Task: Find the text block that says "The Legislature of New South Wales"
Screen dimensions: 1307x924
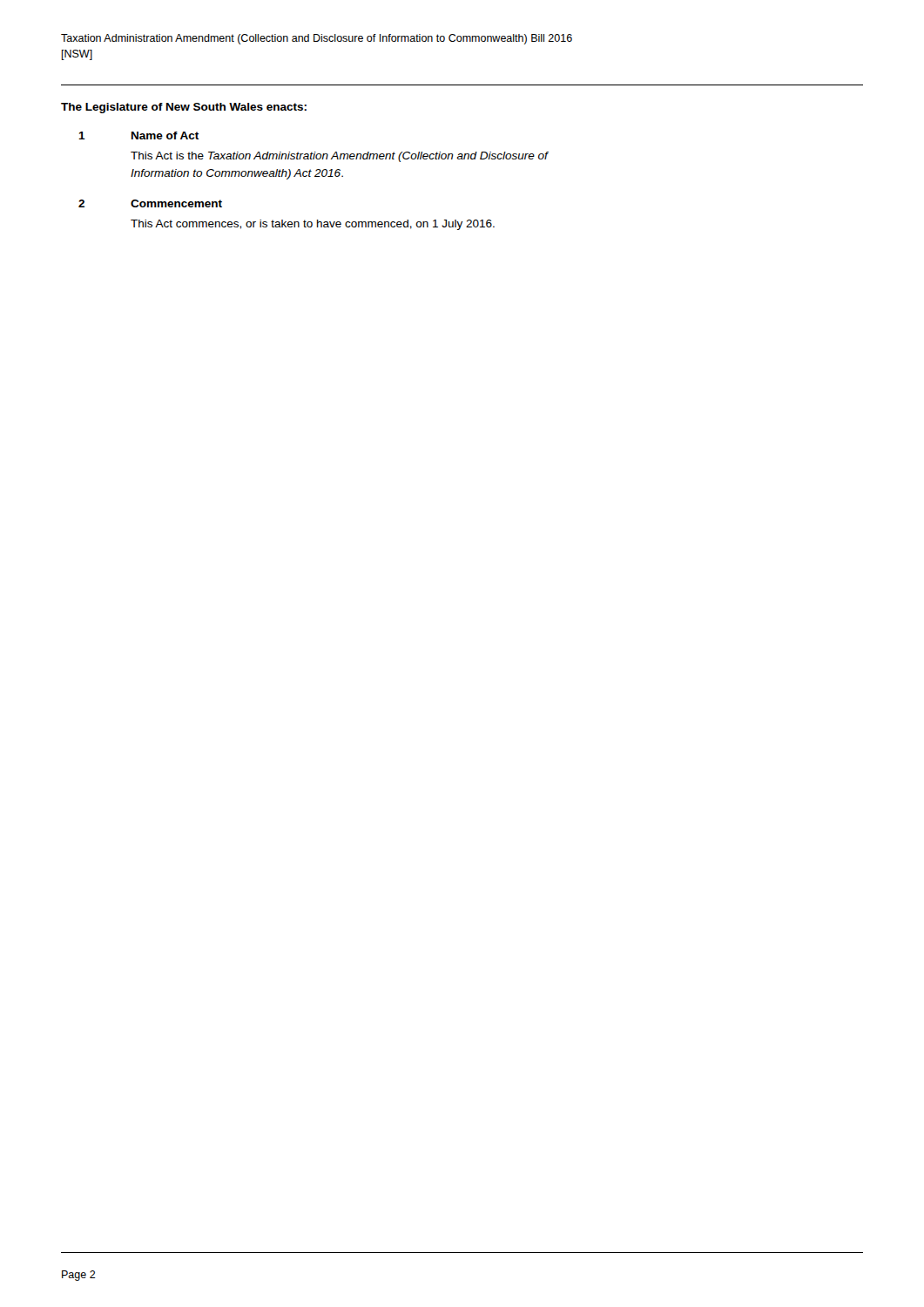Action: (184, 107)
